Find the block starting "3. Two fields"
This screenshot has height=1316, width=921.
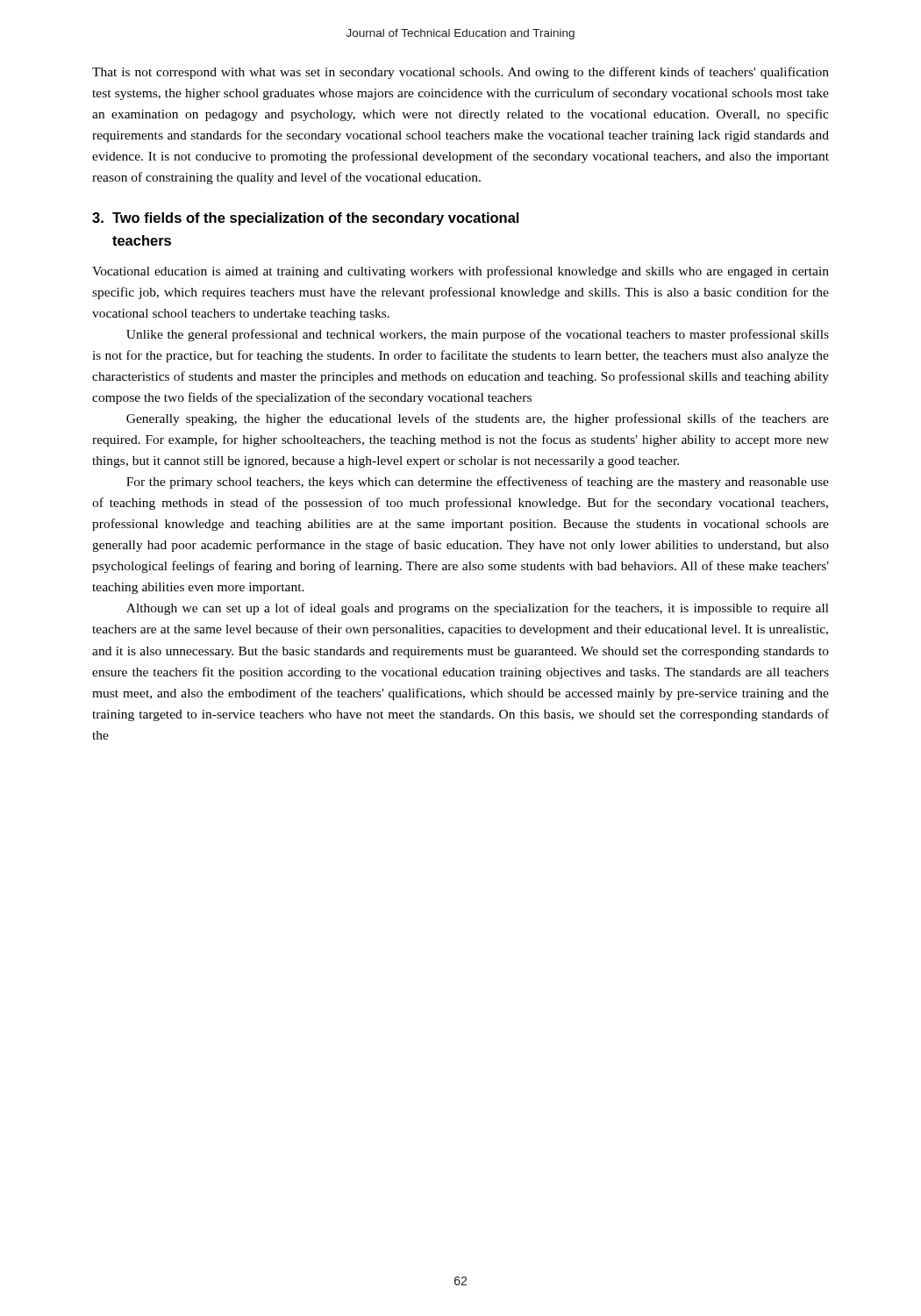[x=306, y=229]
